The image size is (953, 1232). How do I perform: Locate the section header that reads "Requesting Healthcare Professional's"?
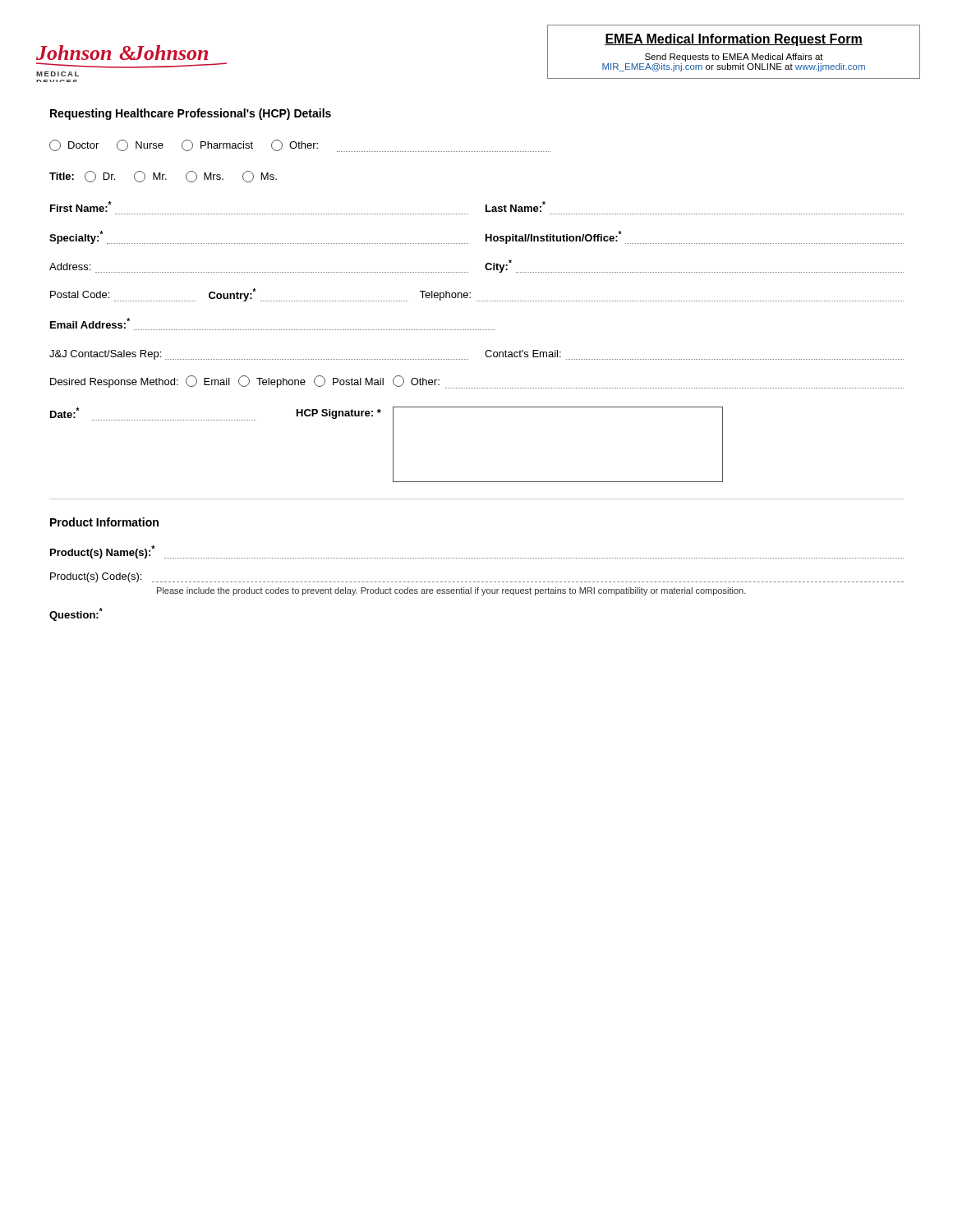point(190,113)
